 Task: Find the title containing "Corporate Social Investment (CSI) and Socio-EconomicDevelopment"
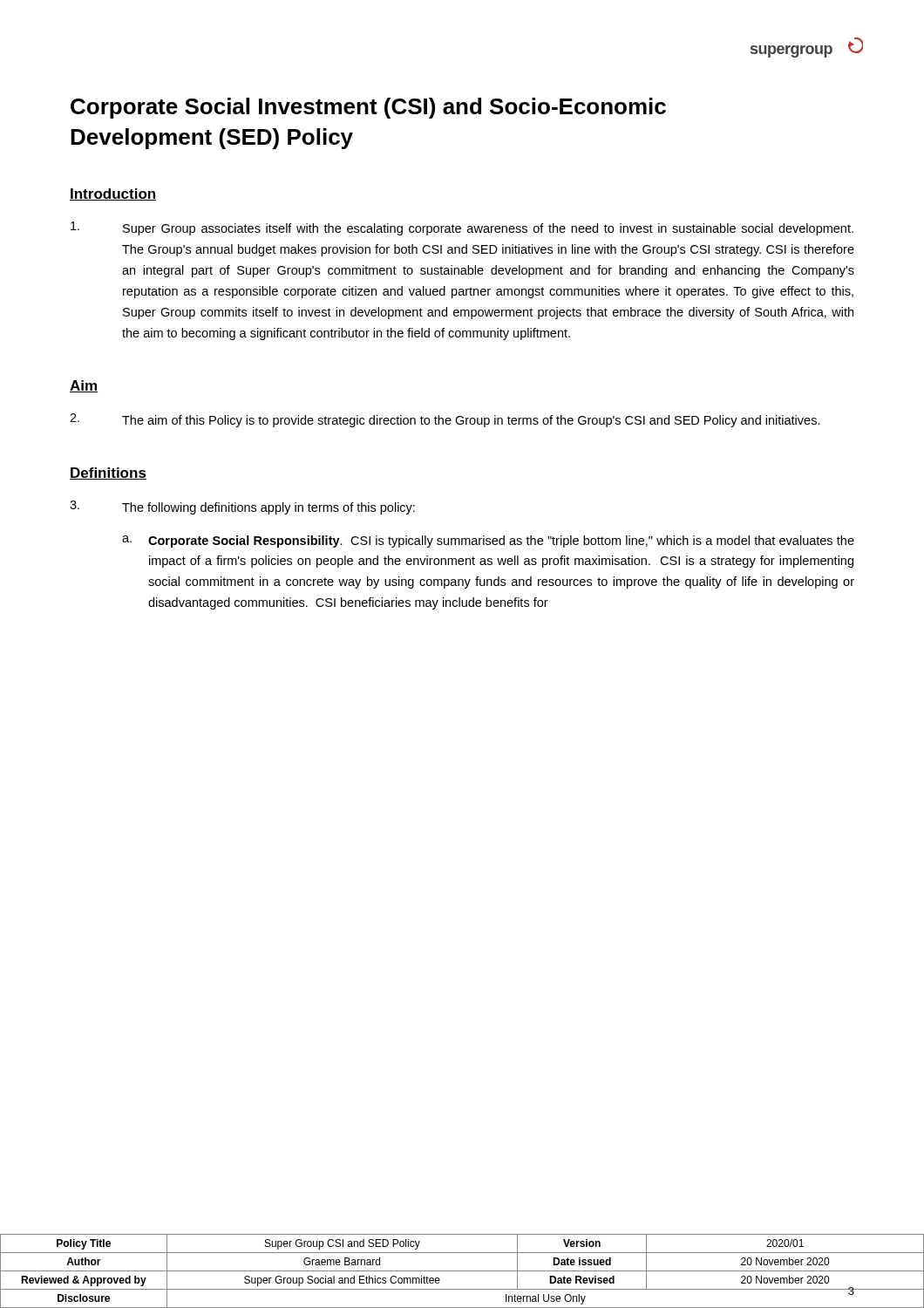click(x=462, y=122)
